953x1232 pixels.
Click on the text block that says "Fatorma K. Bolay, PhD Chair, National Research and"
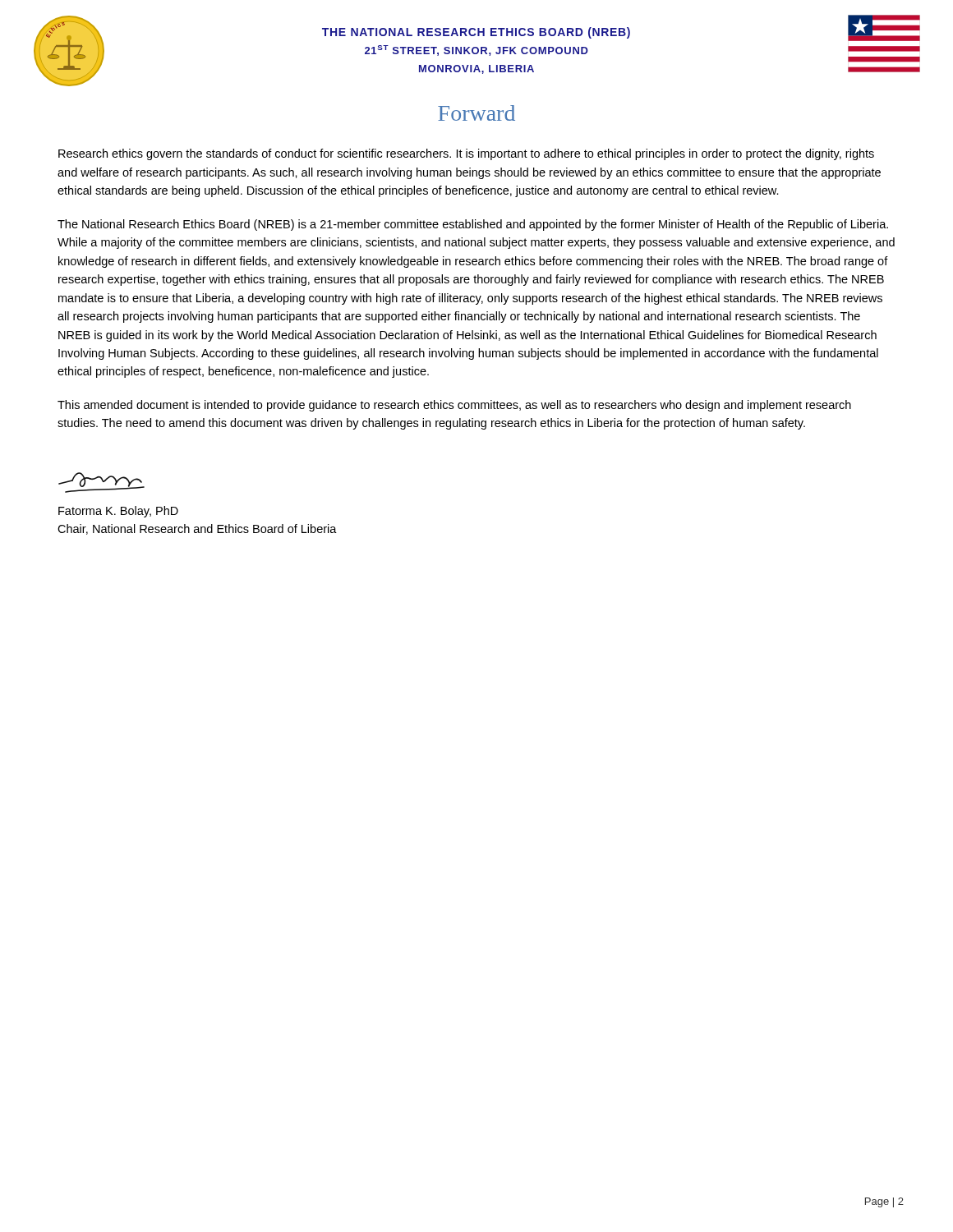118,512
